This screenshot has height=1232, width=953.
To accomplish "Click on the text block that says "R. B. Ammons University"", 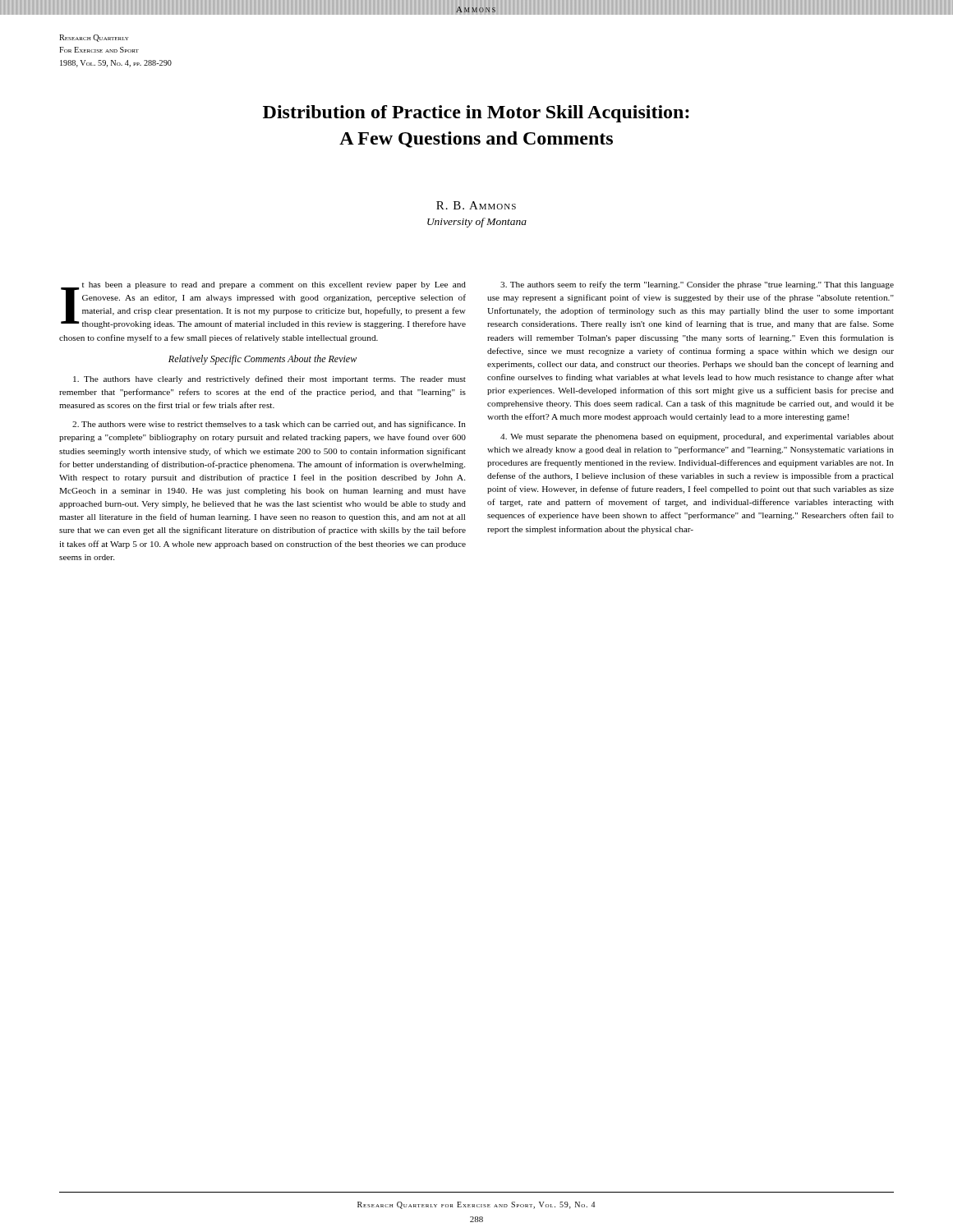I will [476, 214].
